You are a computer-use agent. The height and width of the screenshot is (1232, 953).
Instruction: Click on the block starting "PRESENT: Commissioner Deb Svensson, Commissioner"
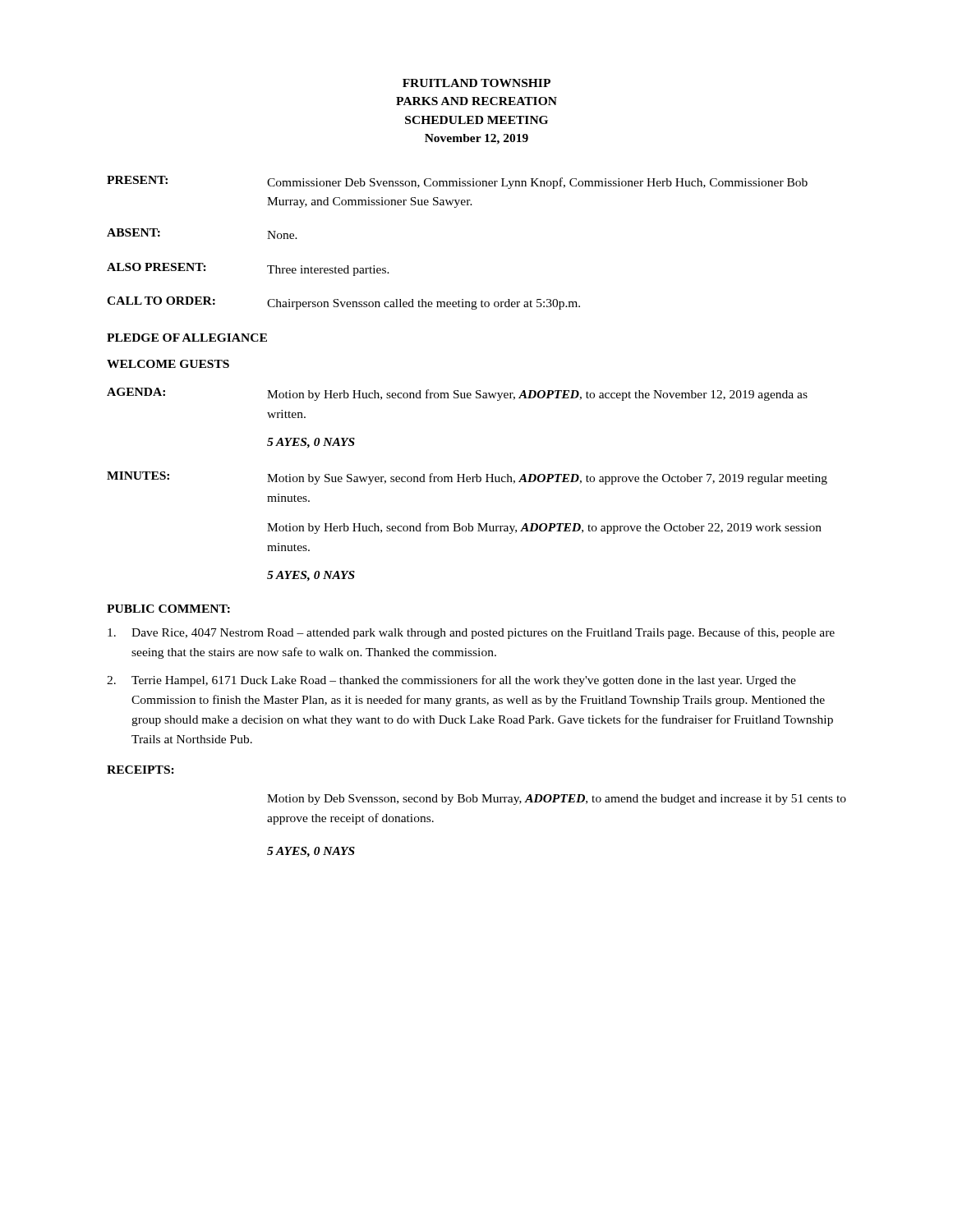[476, 191]
